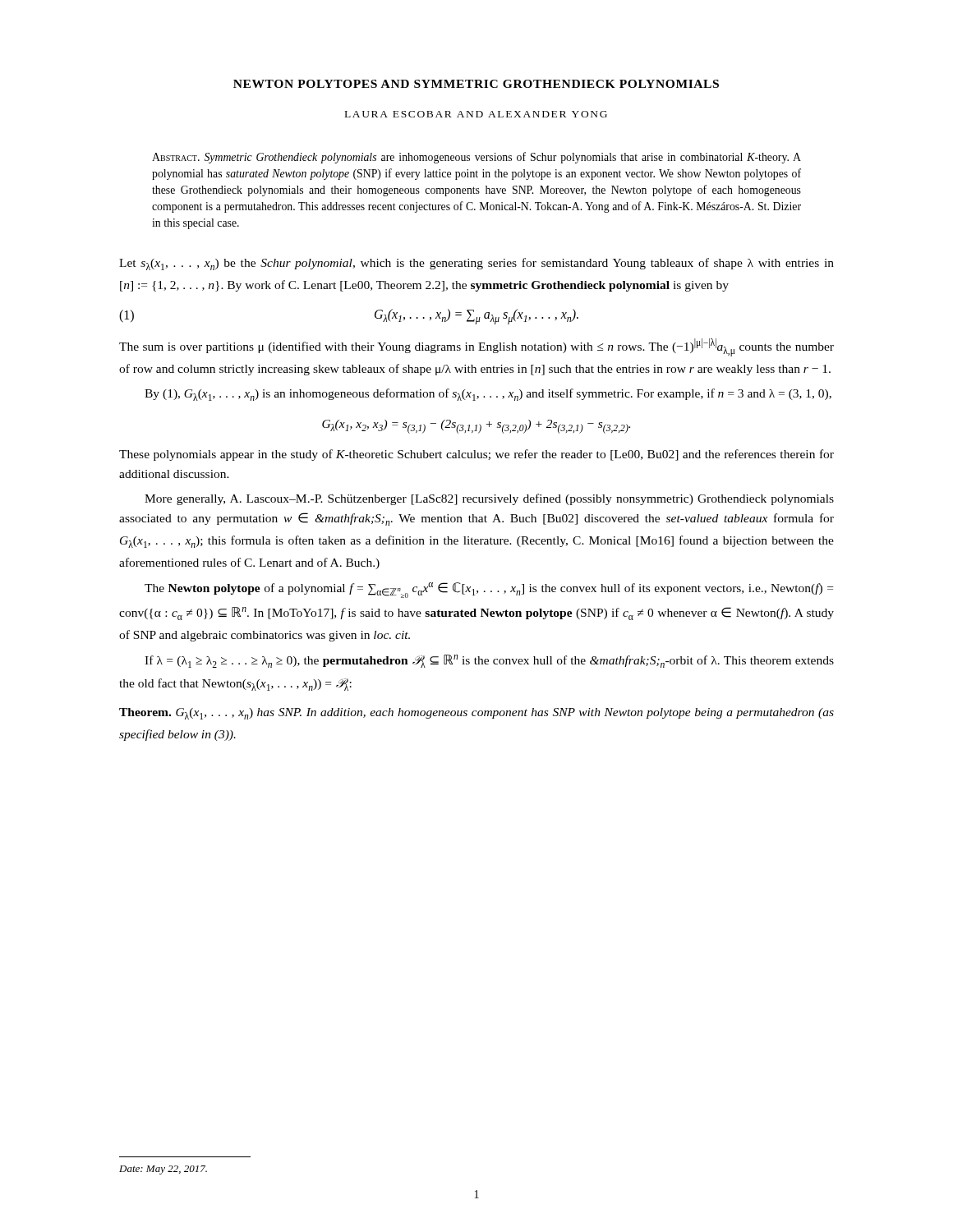The image size is (953, 1232).
Task: Click on the text block that says "The sum is over partitions μ"
Action: click(x=476, y=356)
